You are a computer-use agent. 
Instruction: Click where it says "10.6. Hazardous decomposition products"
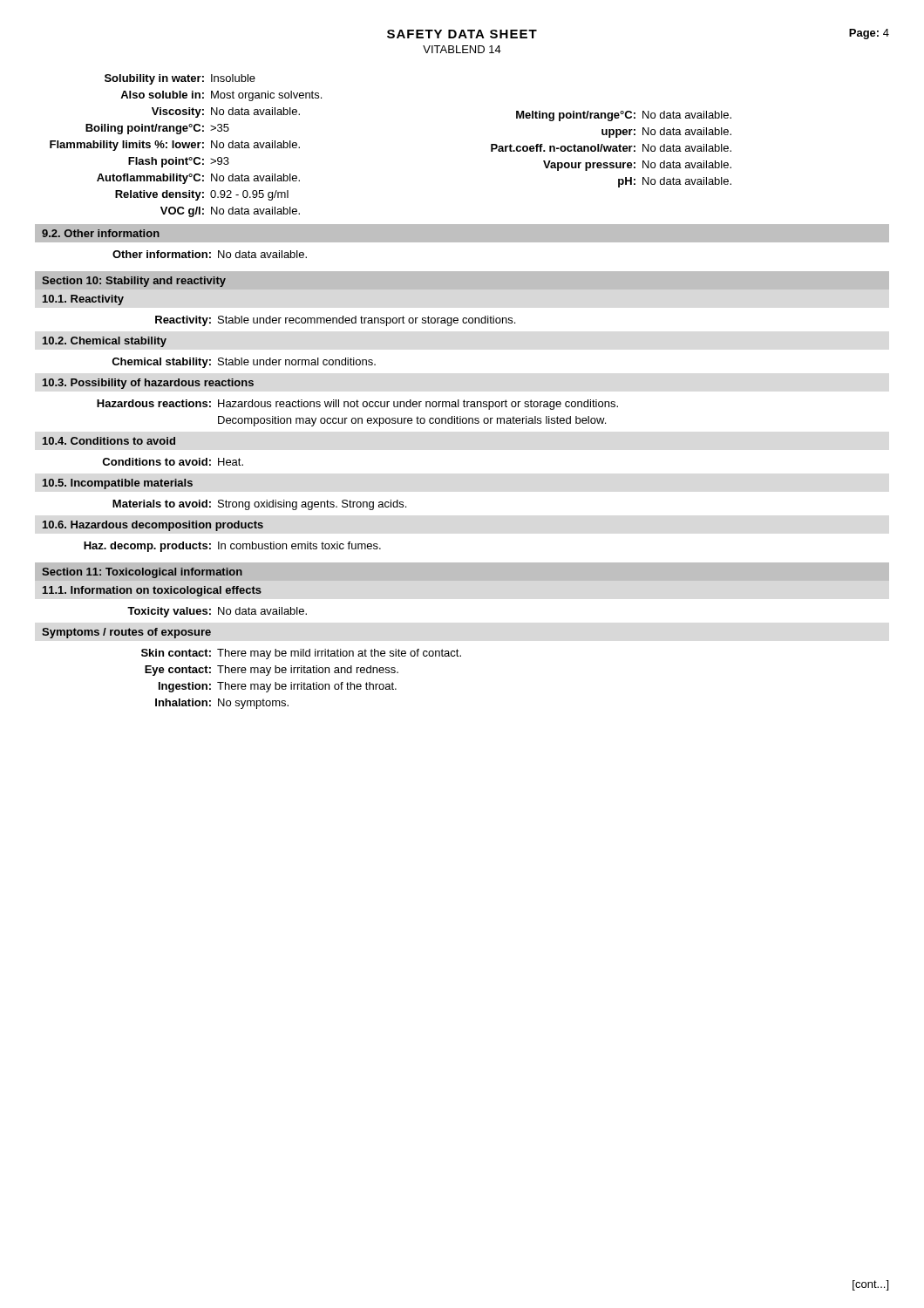(153, 525)
